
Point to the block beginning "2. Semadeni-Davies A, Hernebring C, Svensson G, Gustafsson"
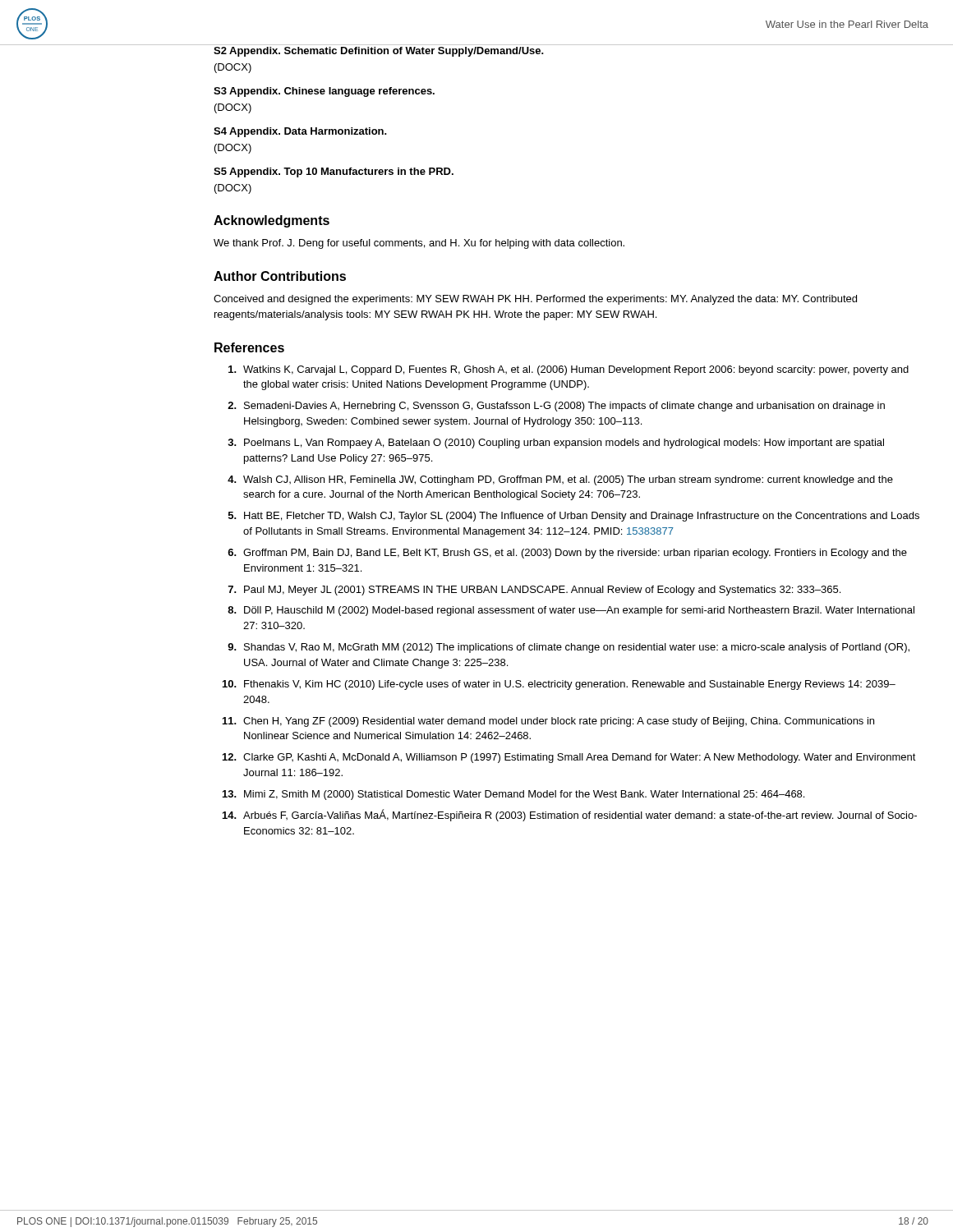pyautogui.click(x=567, y=414)
